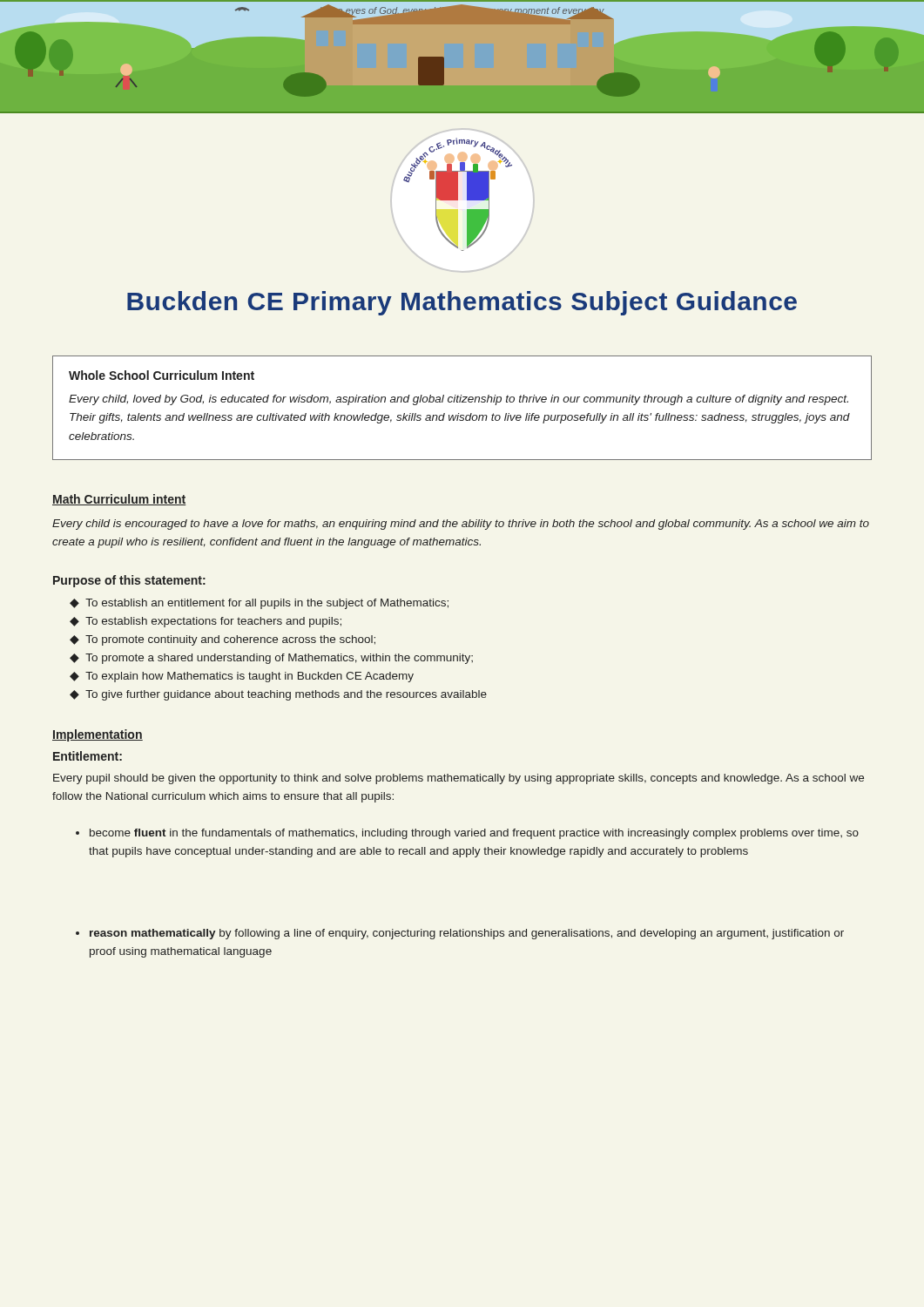
Task: Locate the list item that reads "become fluent in the fundamentals of"
Action: tap(466, 842)
